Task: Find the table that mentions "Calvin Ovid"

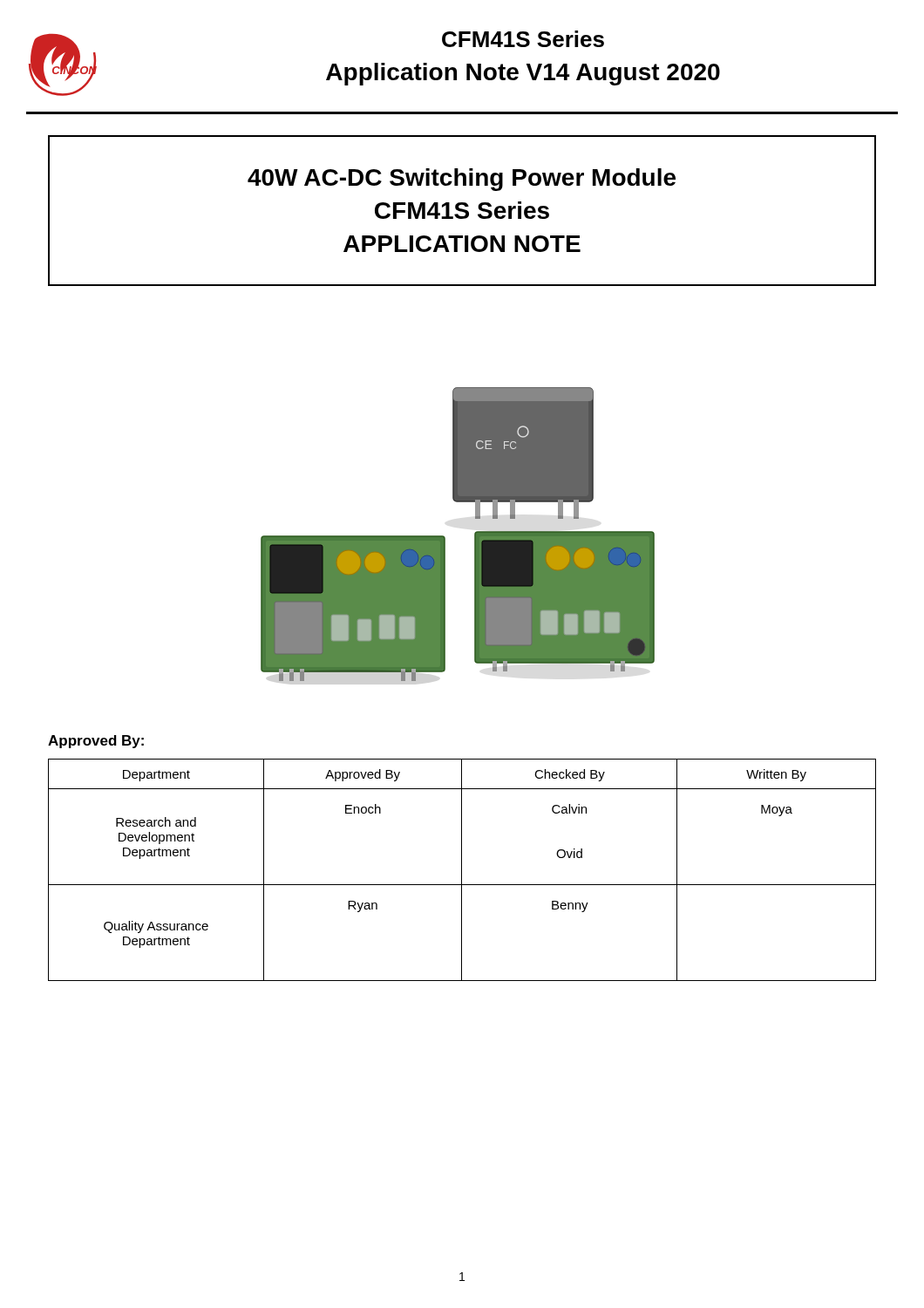Action: 462,870
